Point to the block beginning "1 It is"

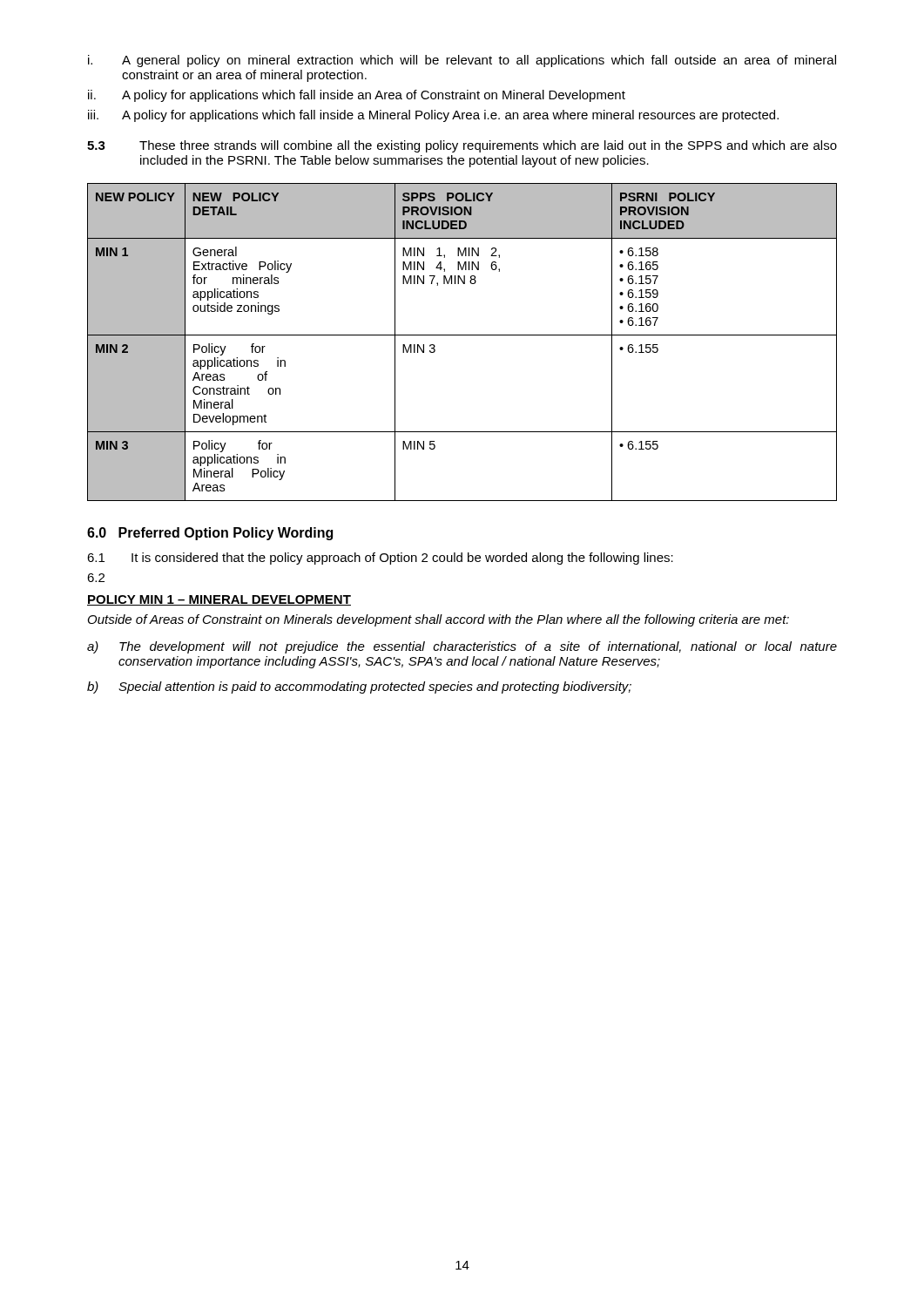tap(381, 557)
